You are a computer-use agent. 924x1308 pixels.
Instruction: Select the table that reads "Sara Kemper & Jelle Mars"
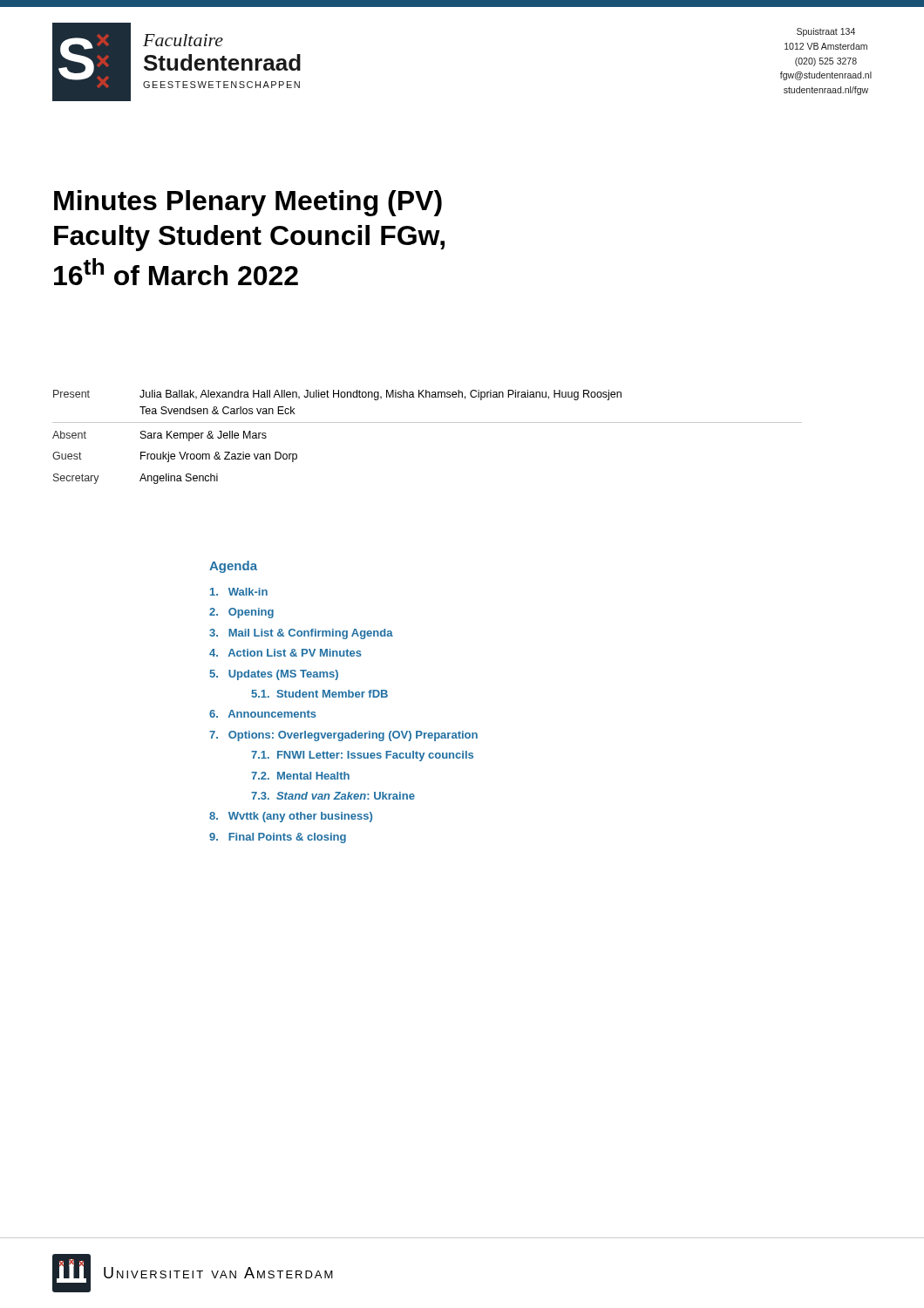pyautogui.click(x=427, y=436)
